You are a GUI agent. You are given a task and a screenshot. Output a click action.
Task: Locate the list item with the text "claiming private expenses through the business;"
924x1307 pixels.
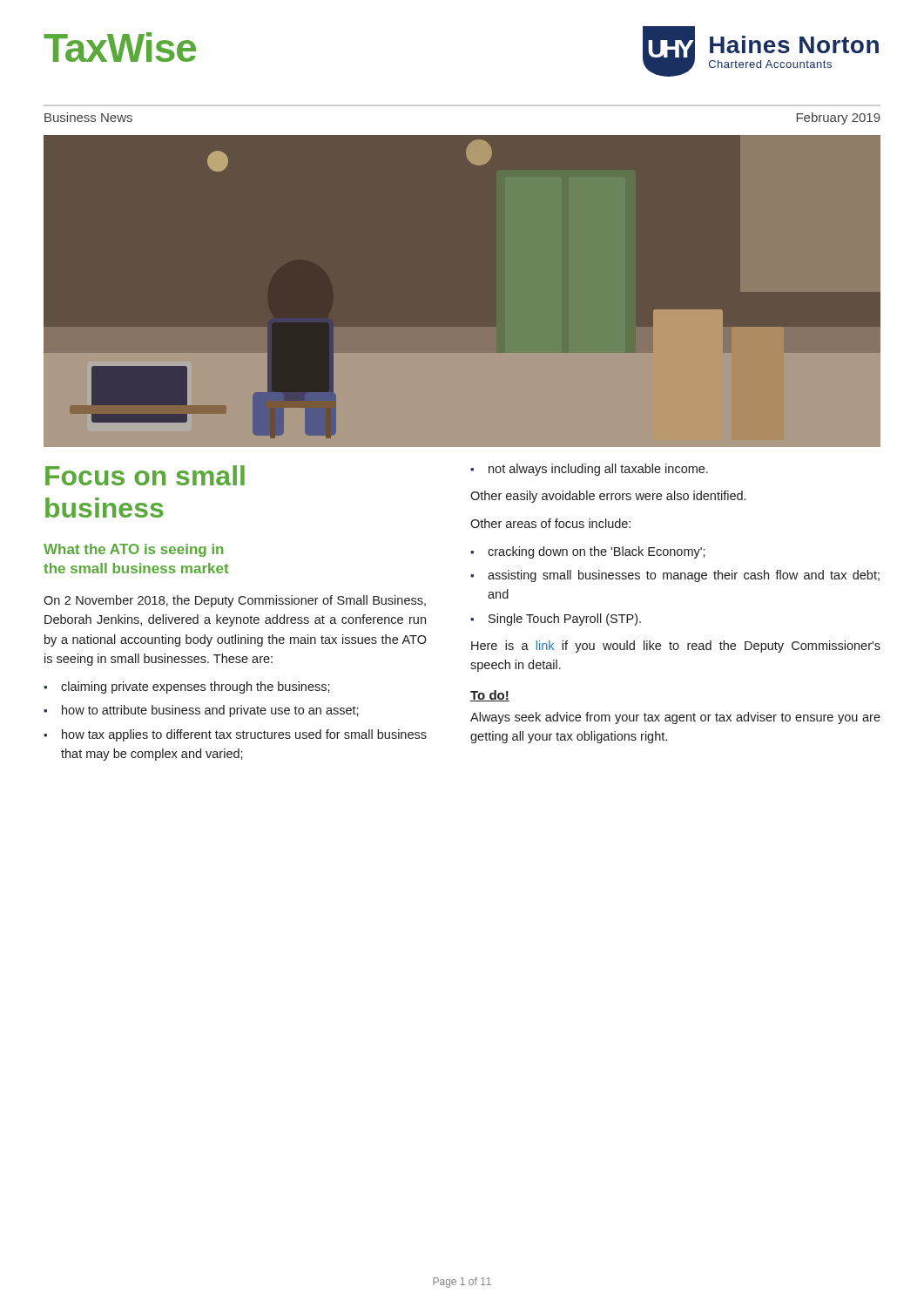196,686
